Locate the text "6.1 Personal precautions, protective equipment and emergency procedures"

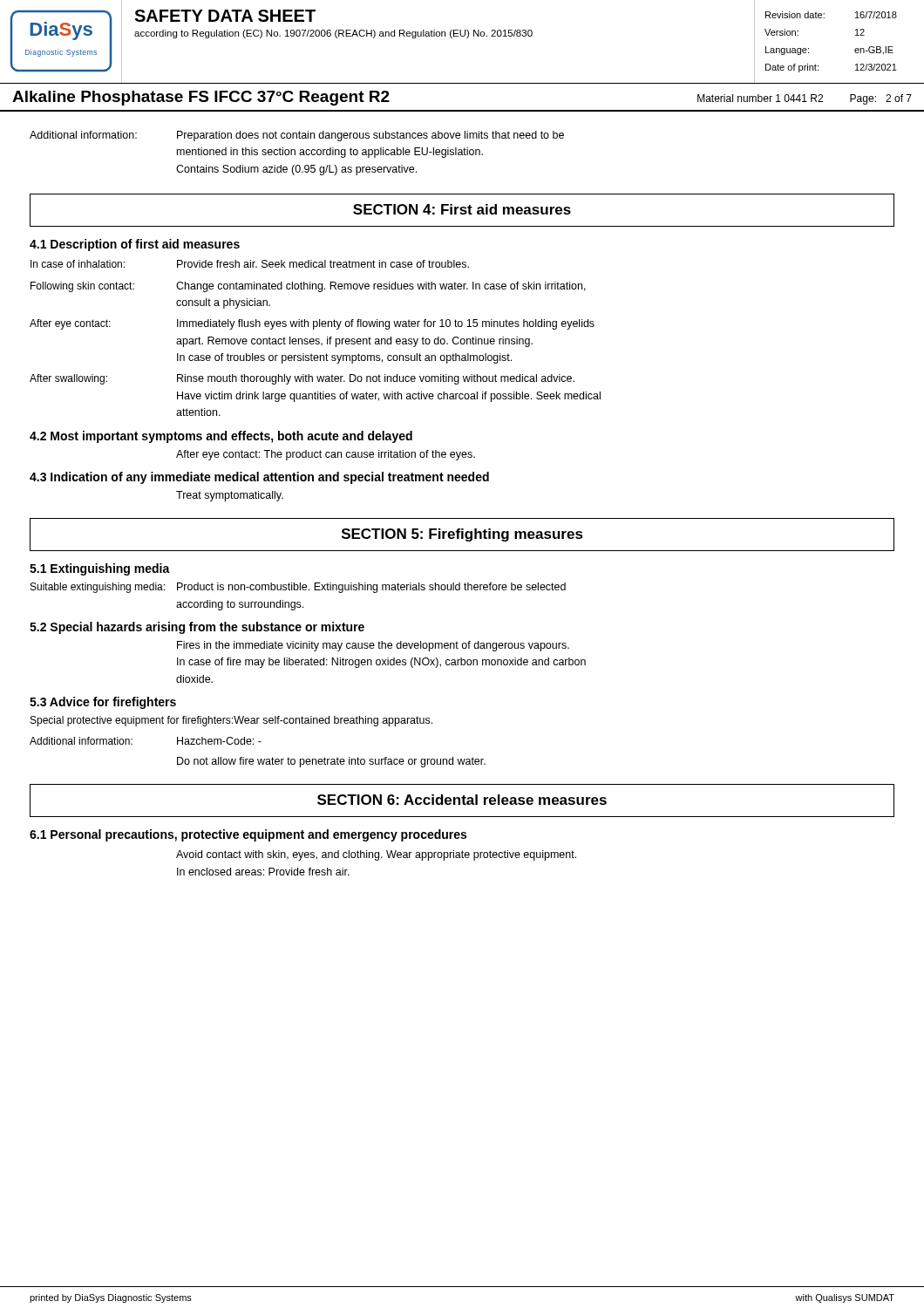pyautogui.click(x=248, y=835)
